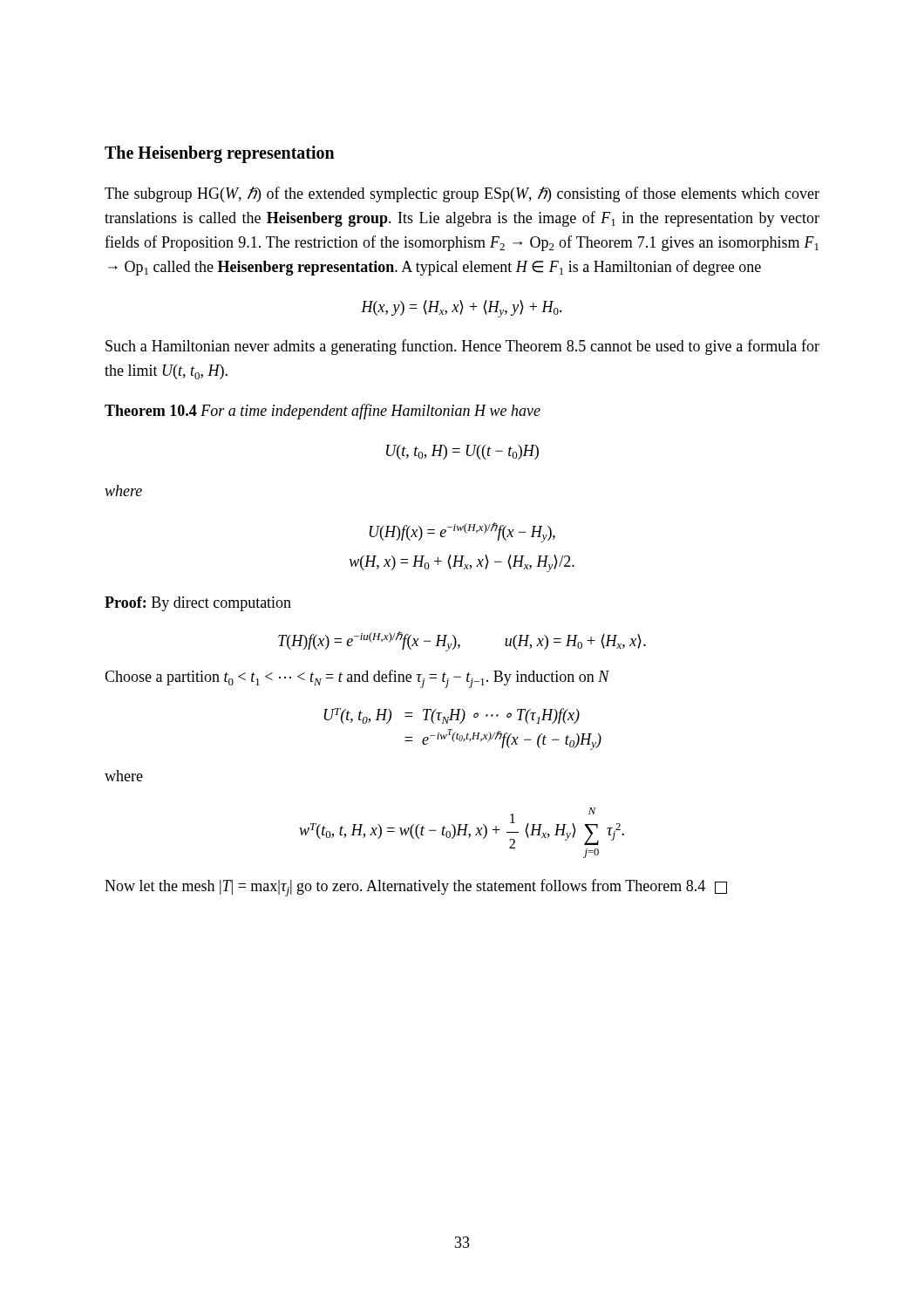
Task: Click on the region starting "wT(t0, t, H, x)"
Action: point(462,832)
